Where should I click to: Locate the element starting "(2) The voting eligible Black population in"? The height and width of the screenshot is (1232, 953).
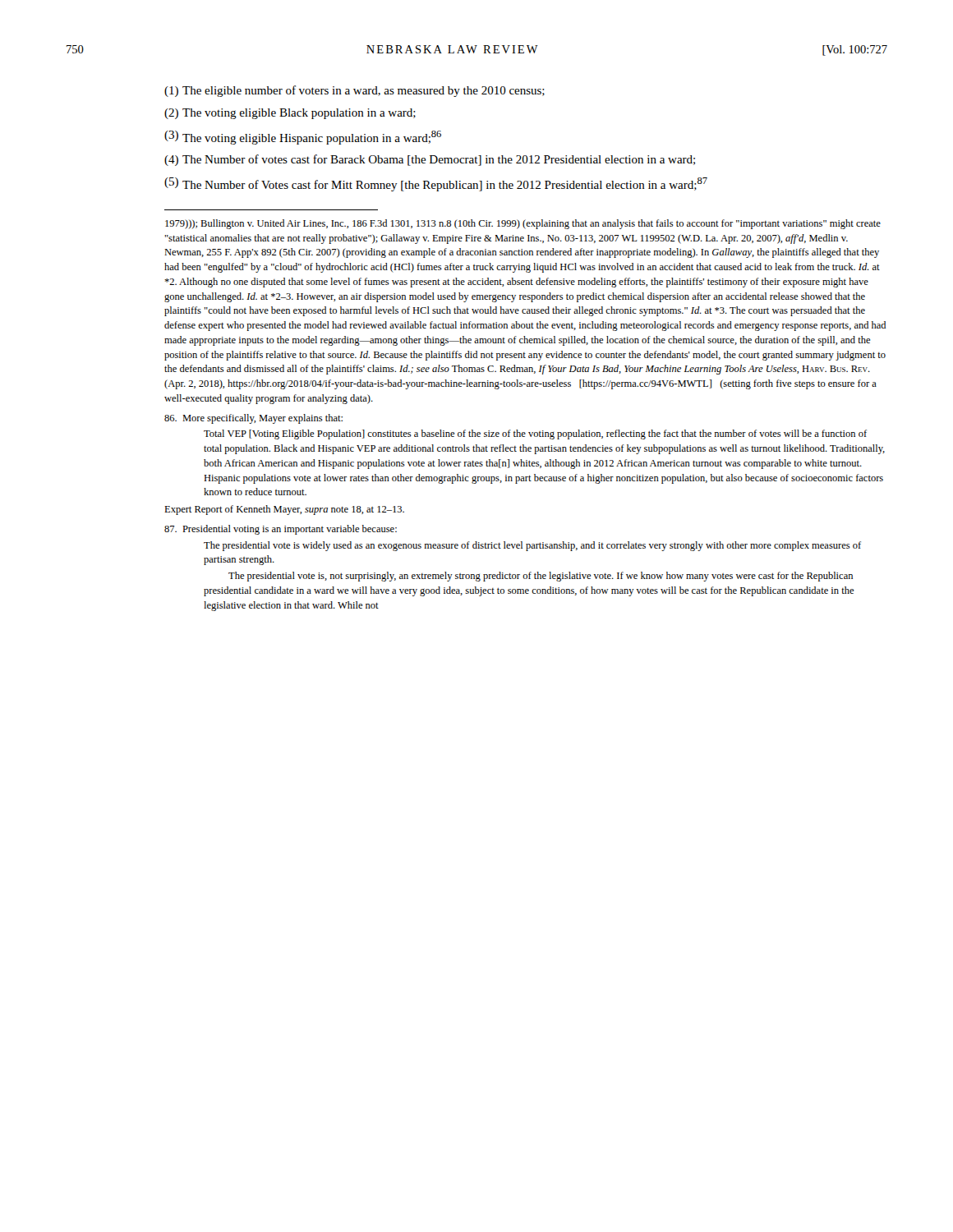point(290,114)
